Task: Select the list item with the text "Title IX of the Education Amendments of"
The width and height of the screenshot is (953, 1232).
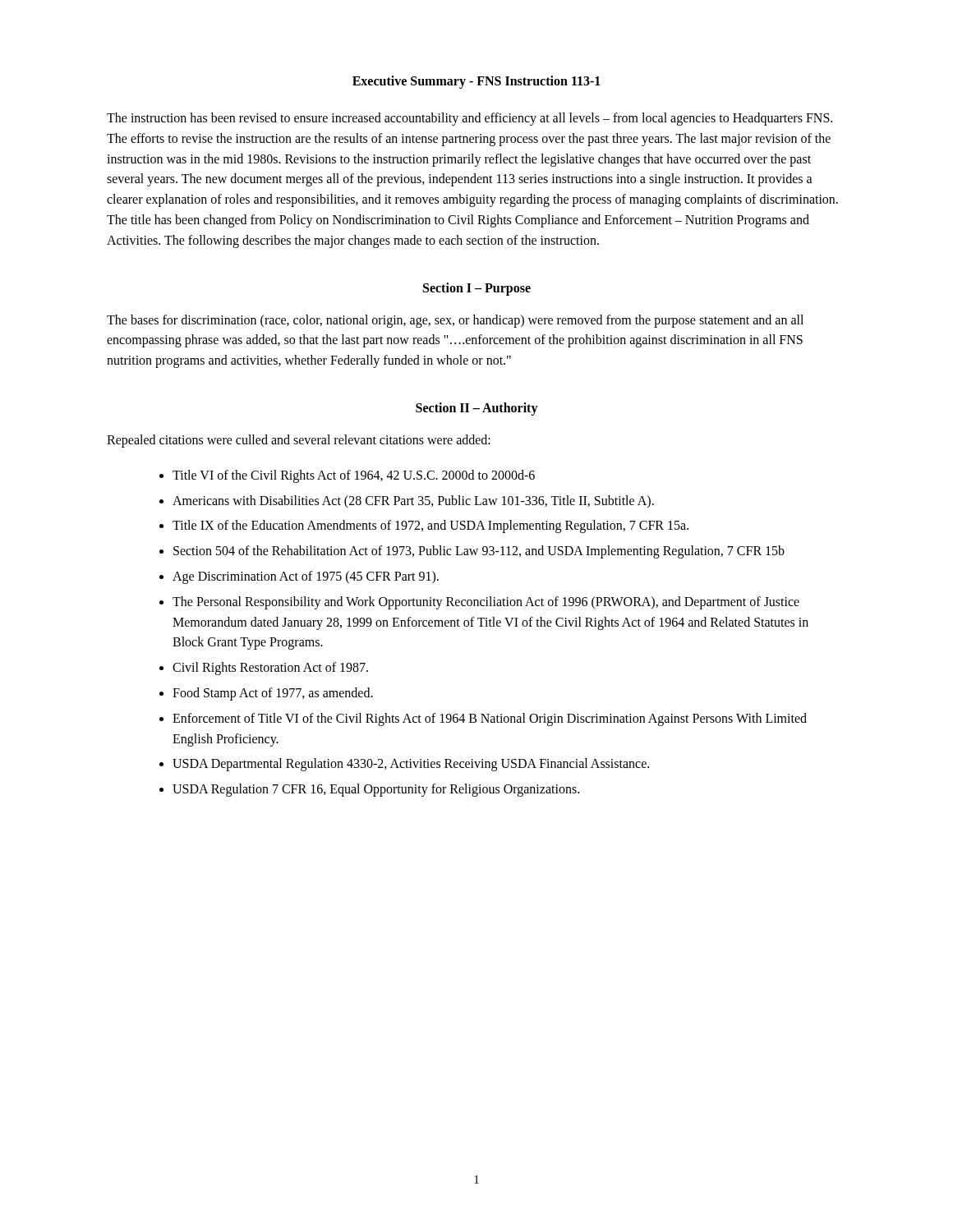Action: pos(431,526)
